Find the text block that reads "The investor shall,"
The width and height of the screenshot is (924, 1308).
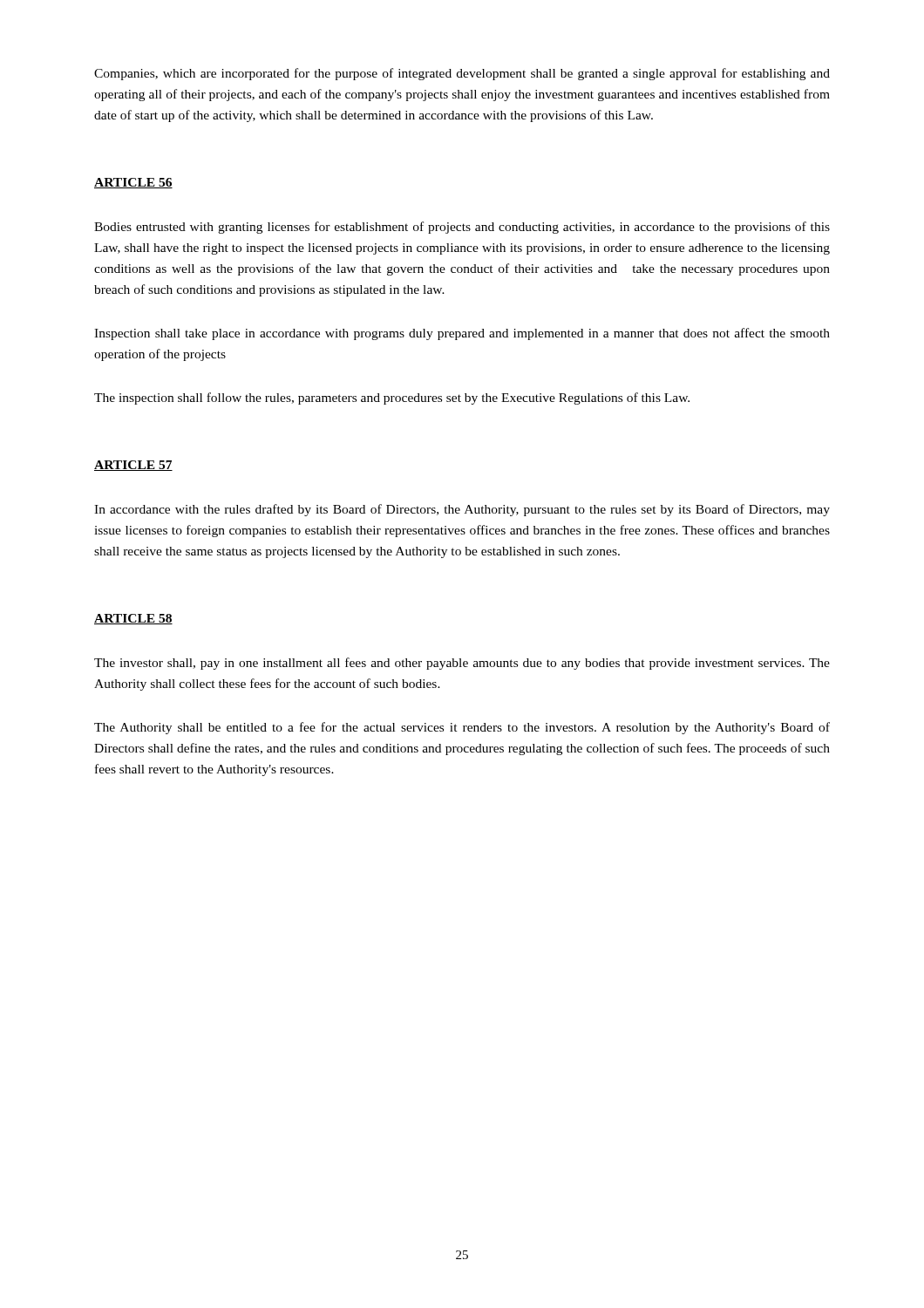click(462, 673)
